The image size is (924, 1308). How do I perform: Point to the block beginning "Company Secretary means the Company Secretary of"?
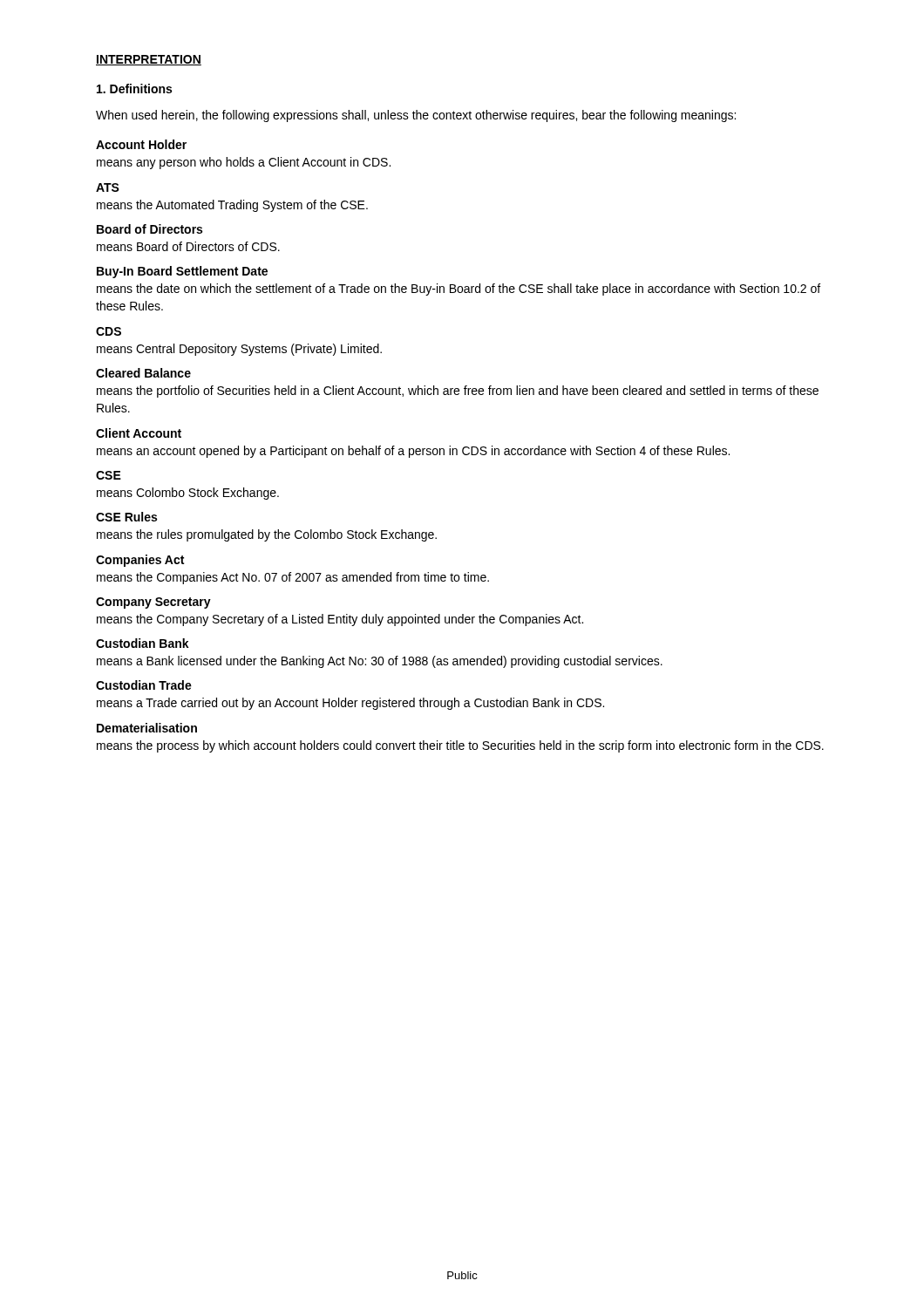462,611
